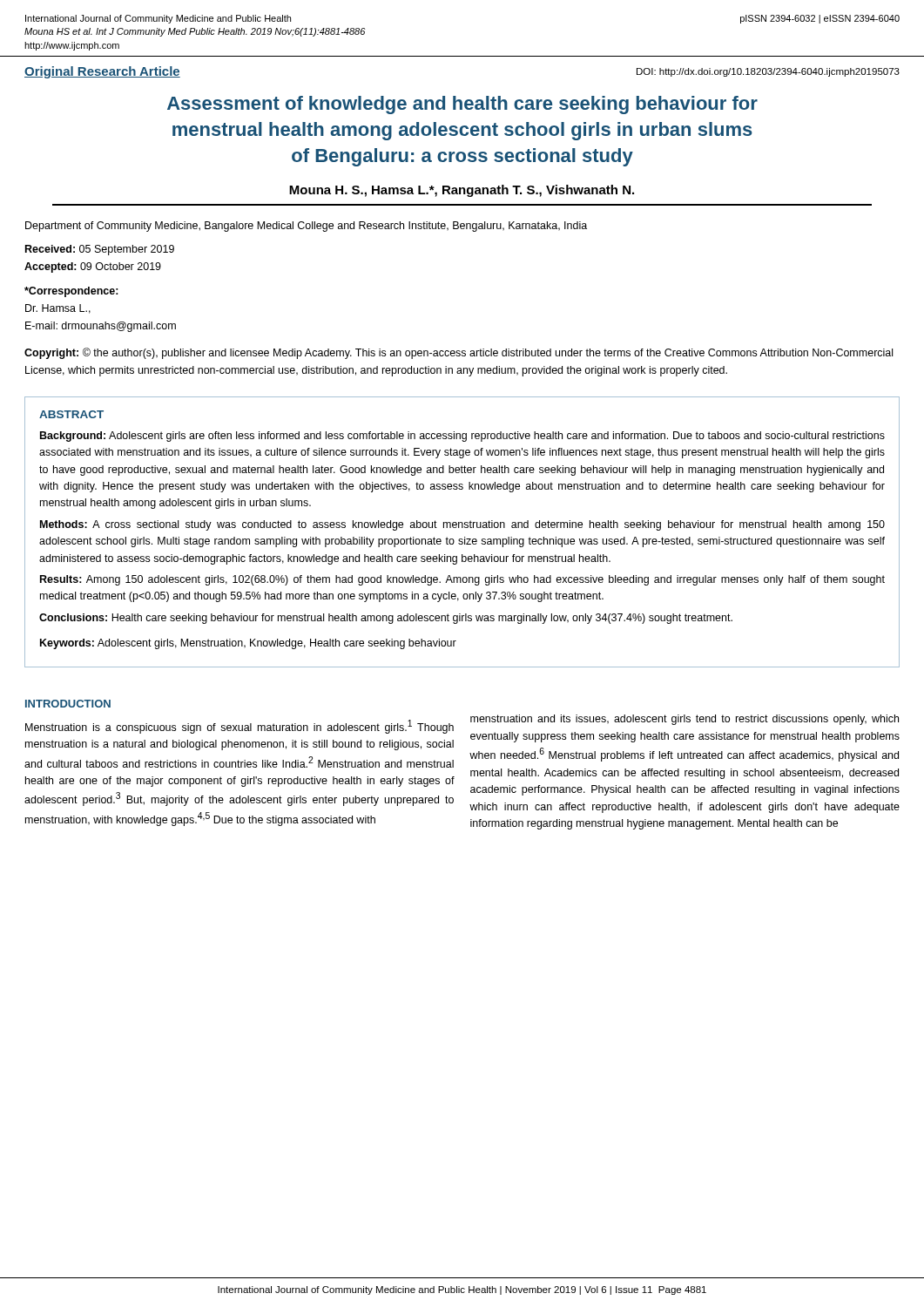
Task: Where is the passage that starts "Background: Adolescent girls are"?
Action: pos(462,540)
